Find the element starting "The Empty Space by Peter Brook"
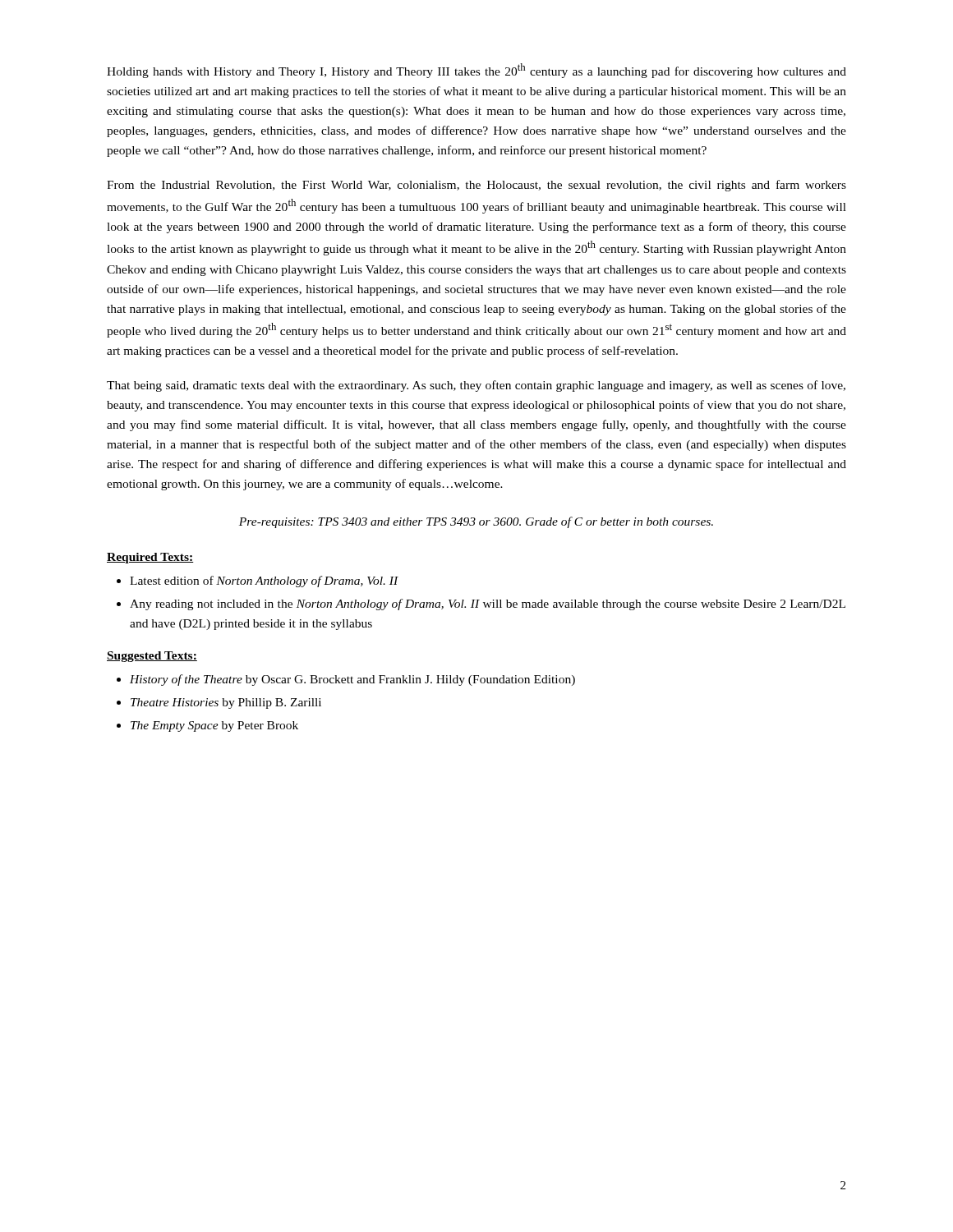 [214, 725]
